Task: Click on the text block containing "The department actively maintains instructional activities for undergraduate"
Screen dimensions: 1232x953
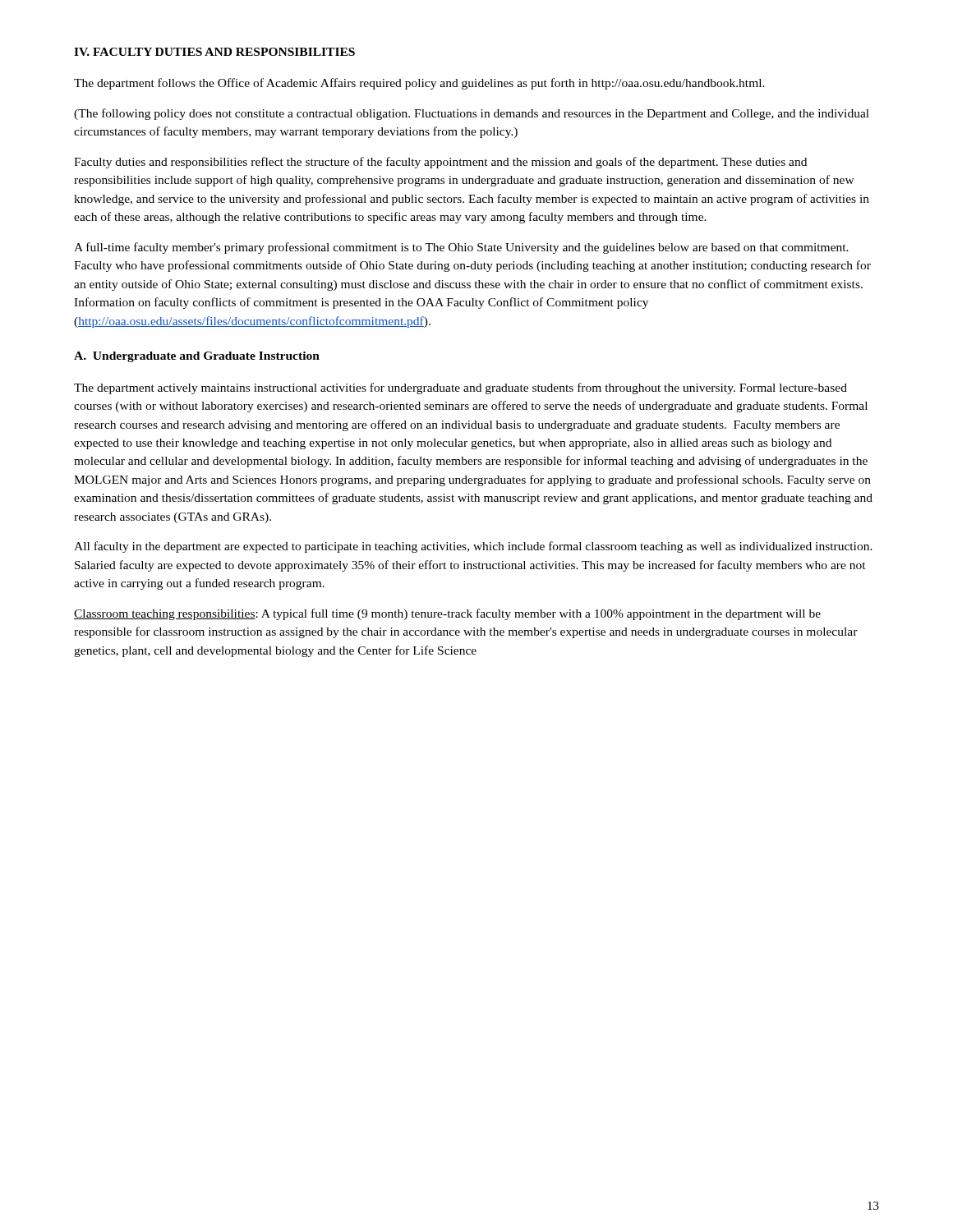Action: [x=473, y=452]
